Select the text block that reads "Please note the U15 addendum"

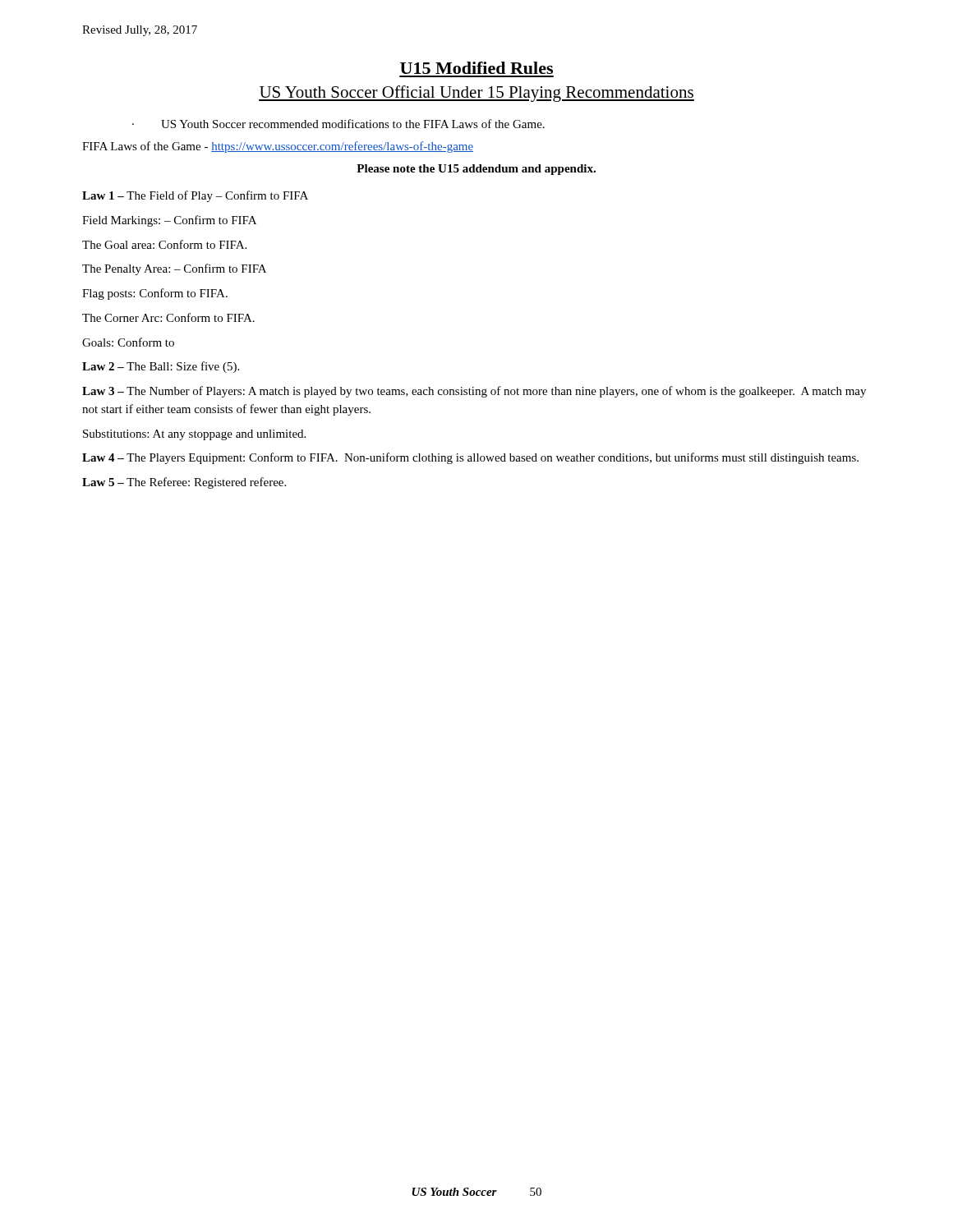coord(476,168)
